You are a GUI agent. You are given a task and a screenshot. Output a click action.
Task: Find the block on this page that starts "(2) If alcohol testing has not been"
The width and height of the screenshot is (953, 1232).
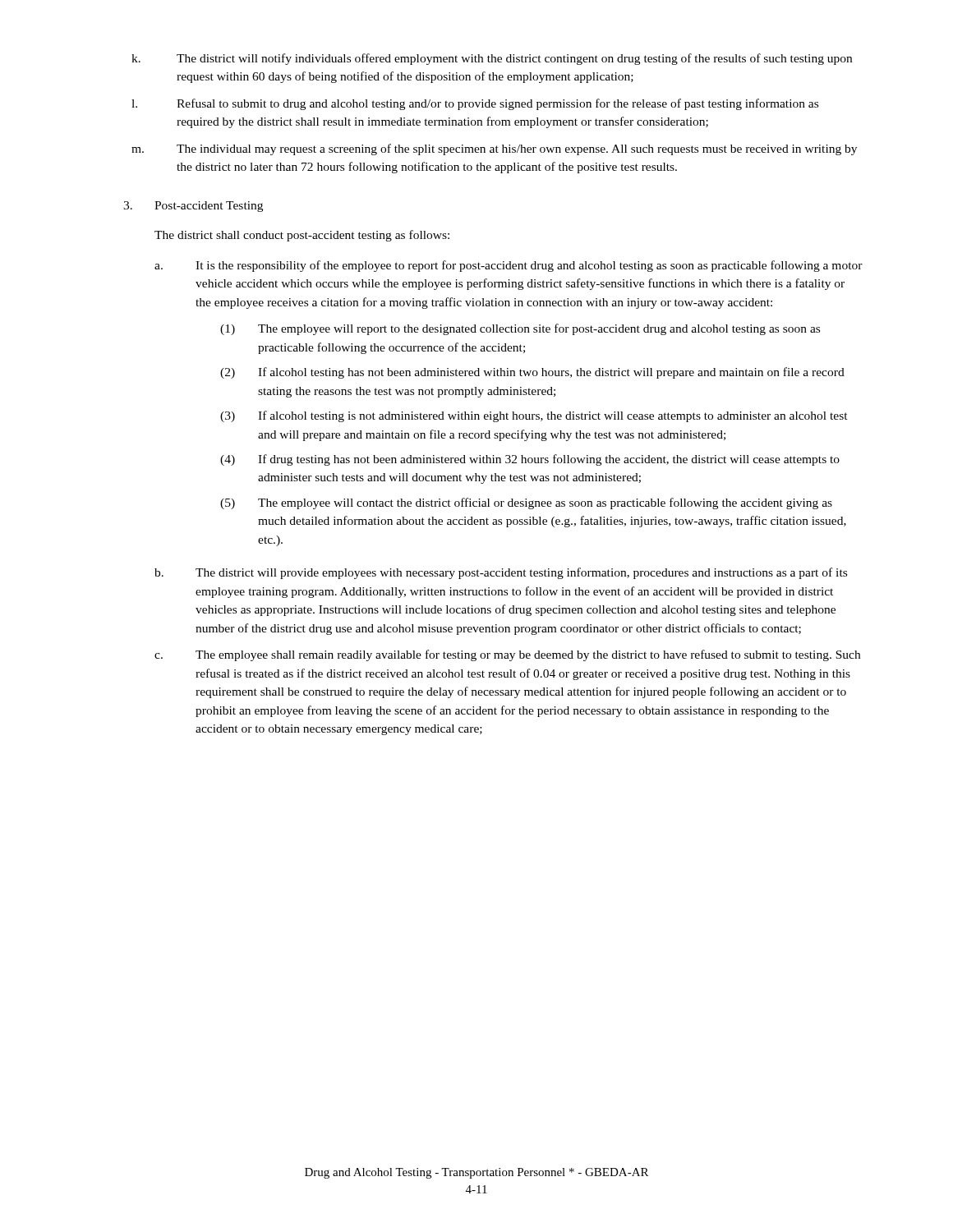pos(541,382)
